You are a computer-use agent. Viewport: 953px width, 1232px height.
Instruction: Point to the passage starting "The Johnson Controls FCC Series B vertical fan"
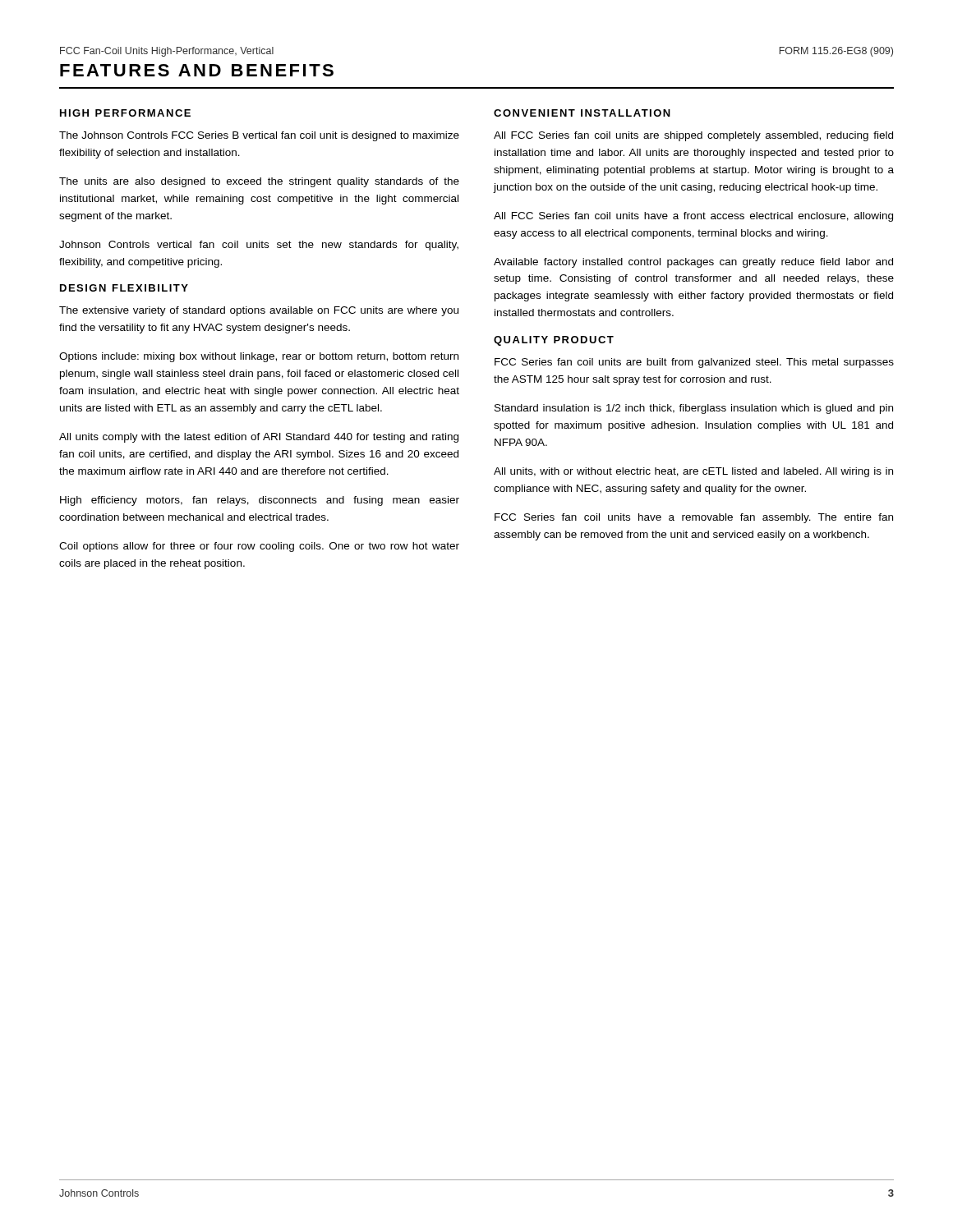tap(259, 144)
